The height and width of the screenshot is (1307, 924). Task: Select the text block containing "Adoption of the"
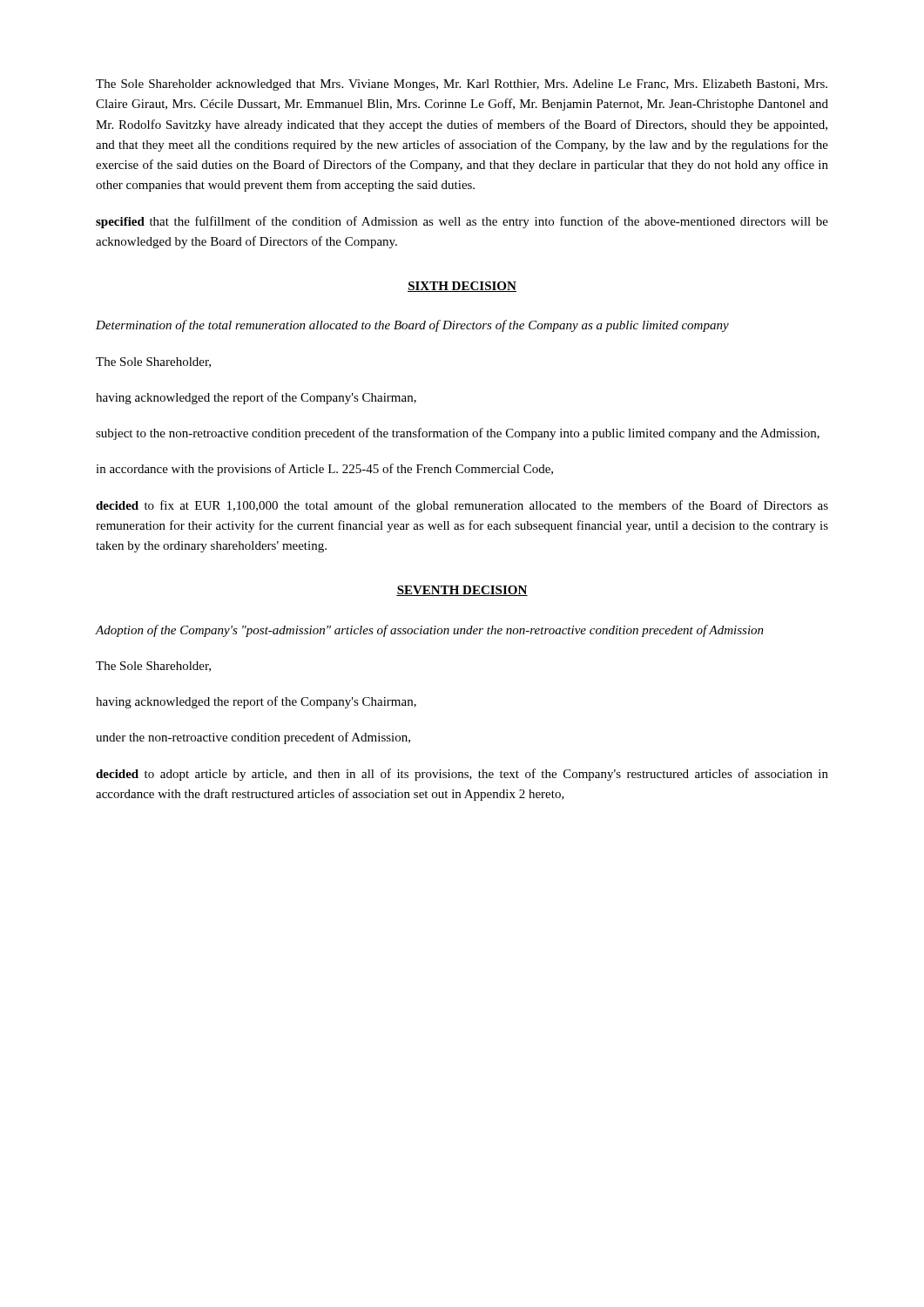tap(462, 630)
